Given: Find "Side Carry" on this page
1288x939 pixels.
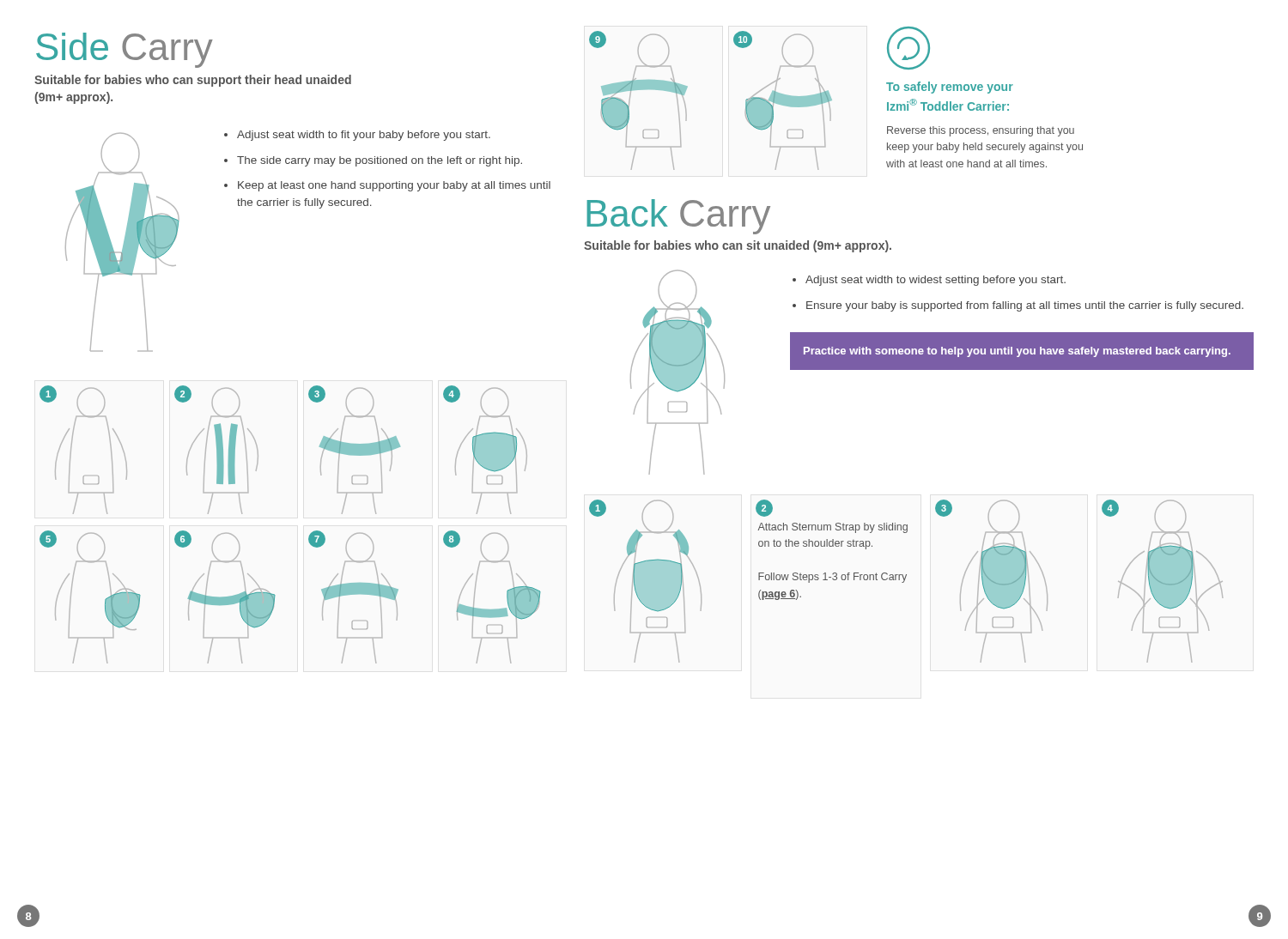Looking at the screenshot, I should click(x=124, y=47).
